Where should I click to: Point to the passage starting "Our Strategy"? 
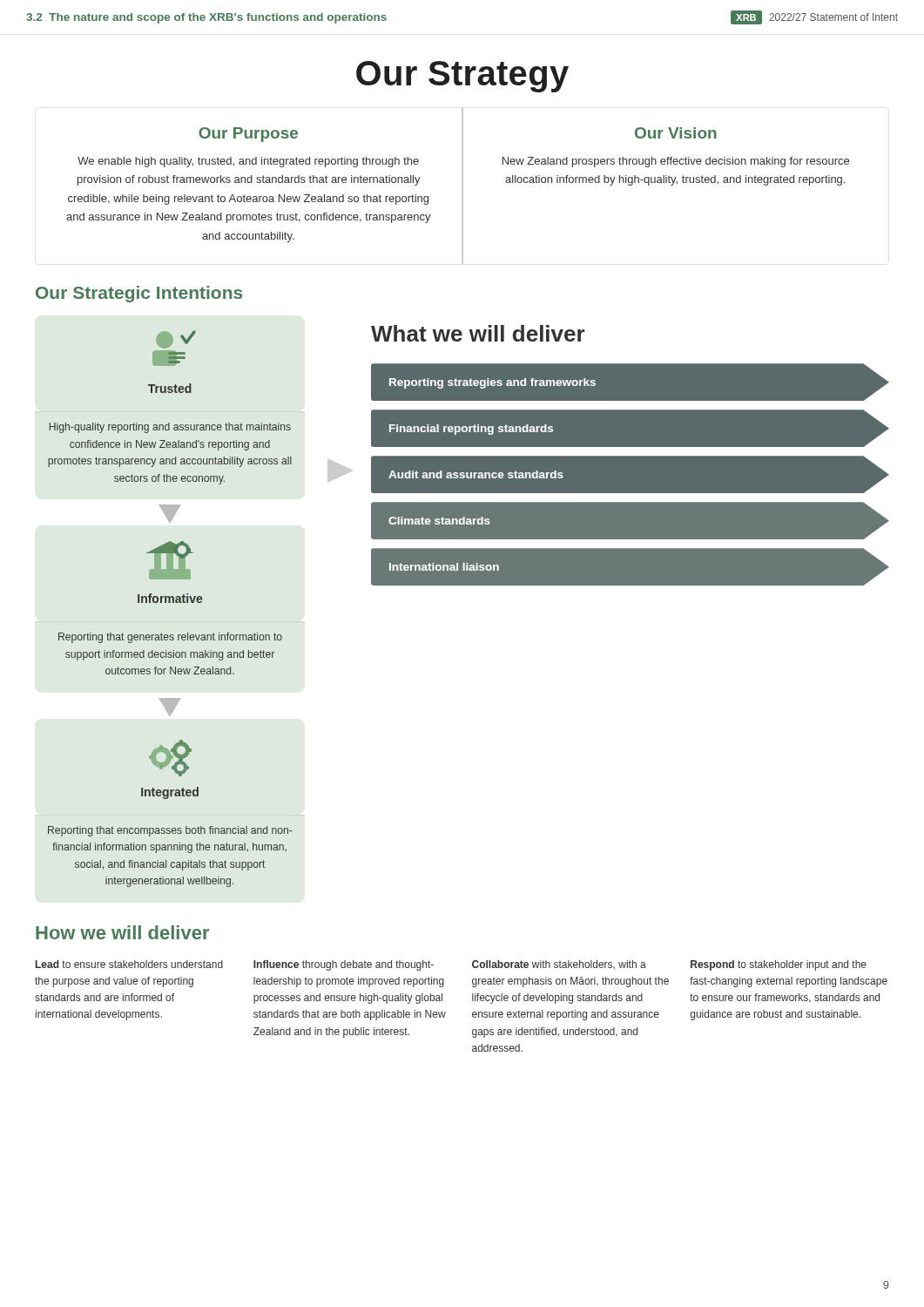462,73
